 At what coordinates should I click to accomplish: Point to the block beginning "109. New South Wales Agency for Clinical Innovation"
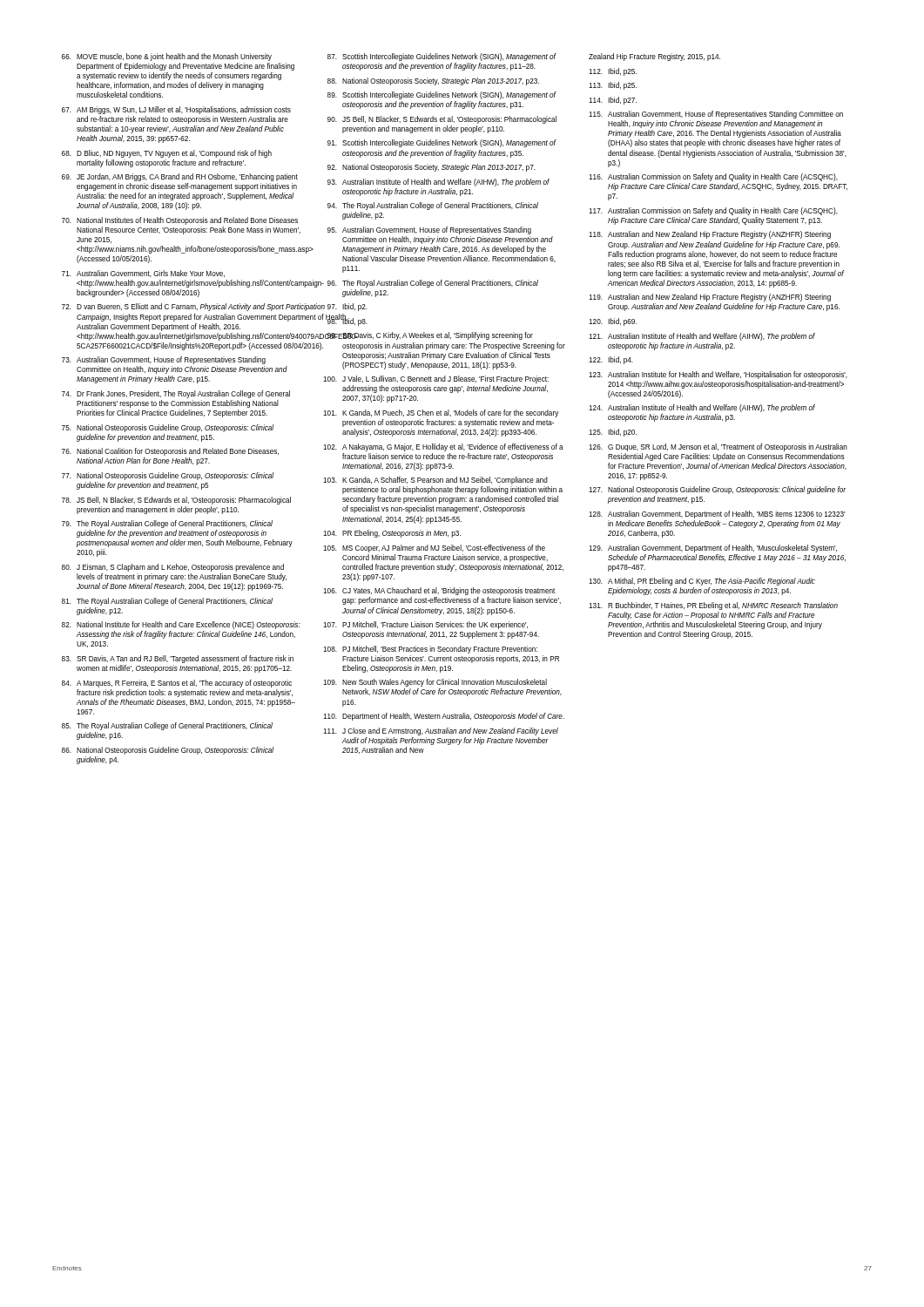[442, 693]
